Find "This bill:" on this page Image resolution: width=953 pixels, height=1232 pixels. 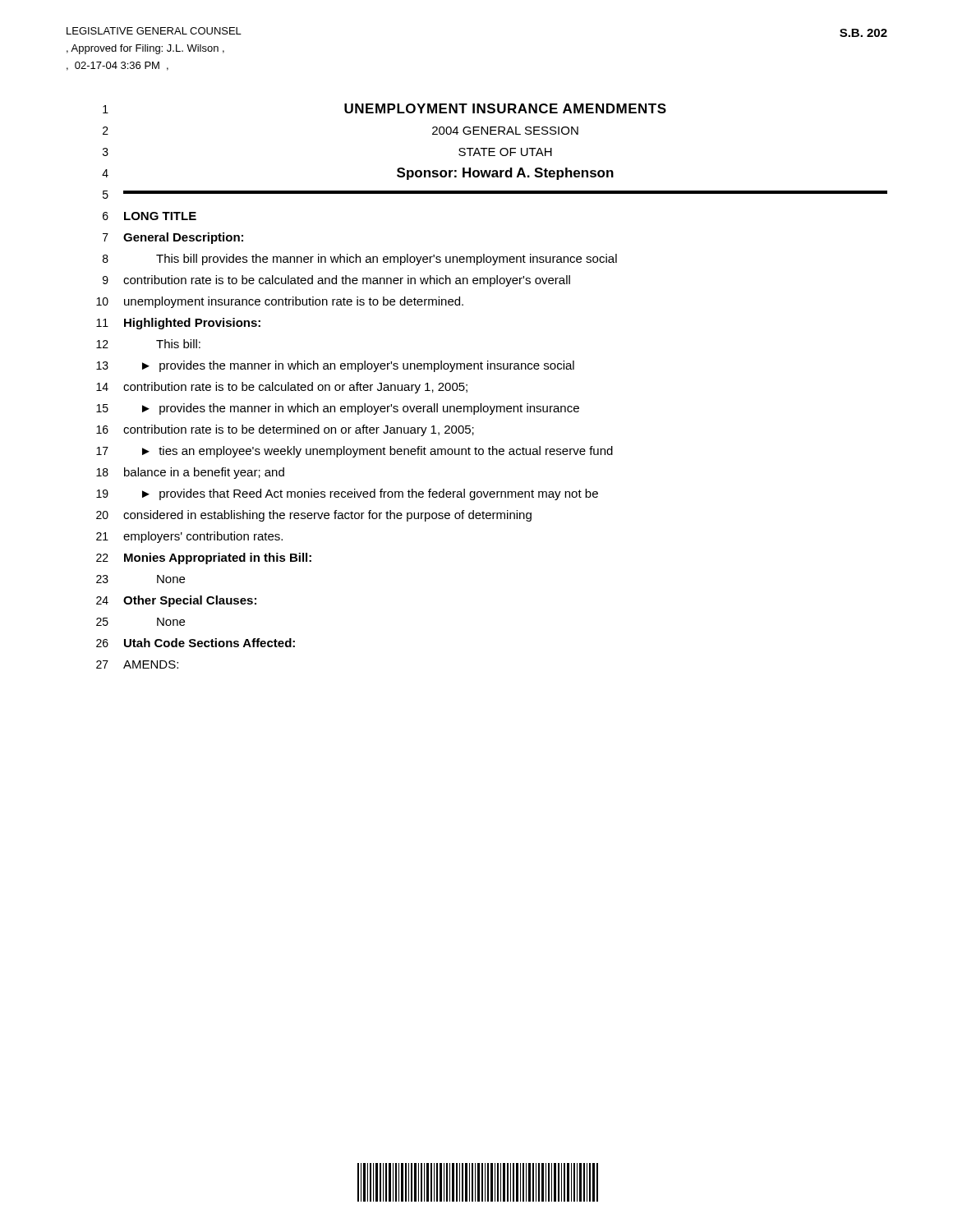point(179,344)
